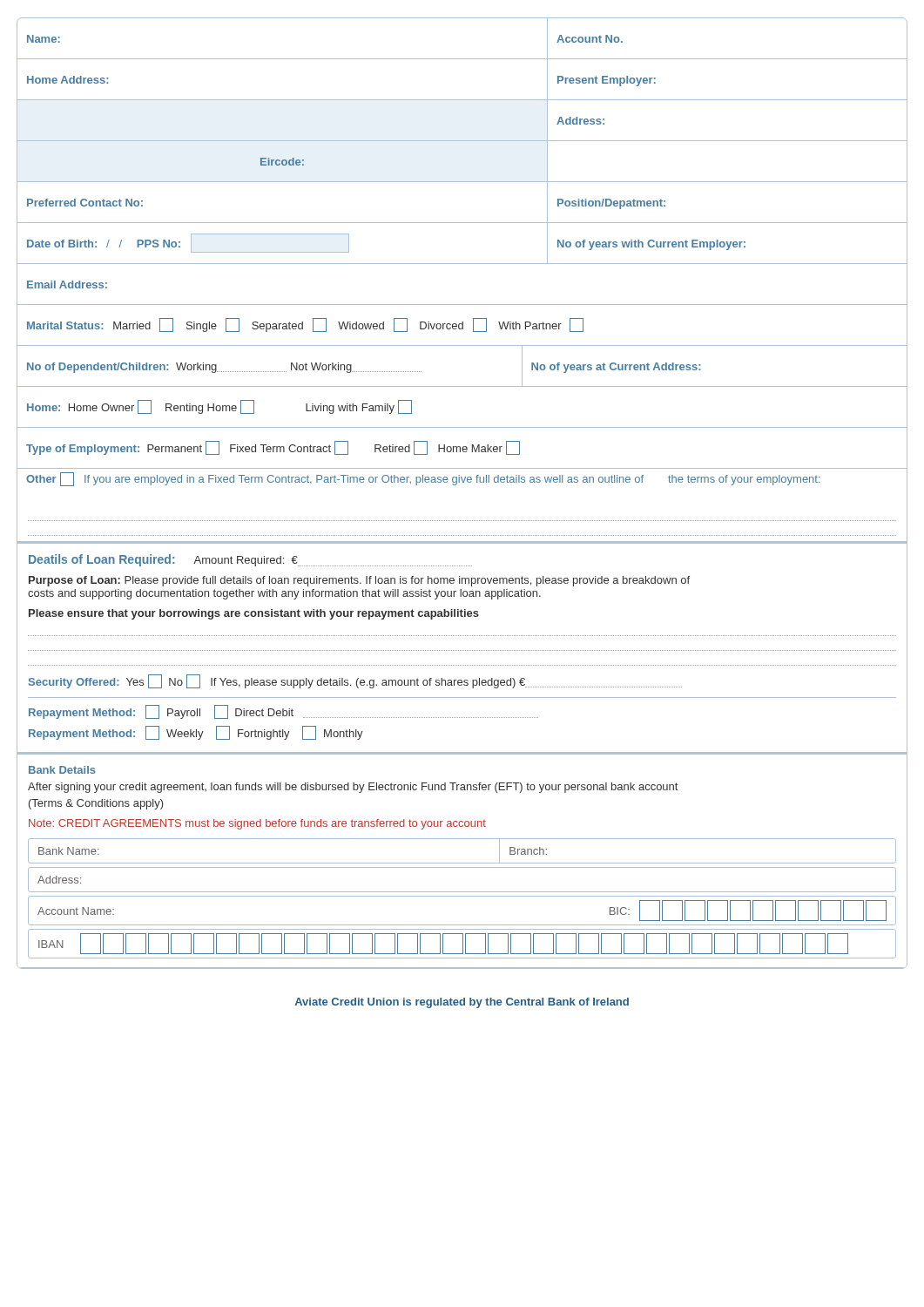The width and height of the screenshot is (924, 1307).
Task: Select the text starting "Email Address:"
Action: (x=67, y=284)
